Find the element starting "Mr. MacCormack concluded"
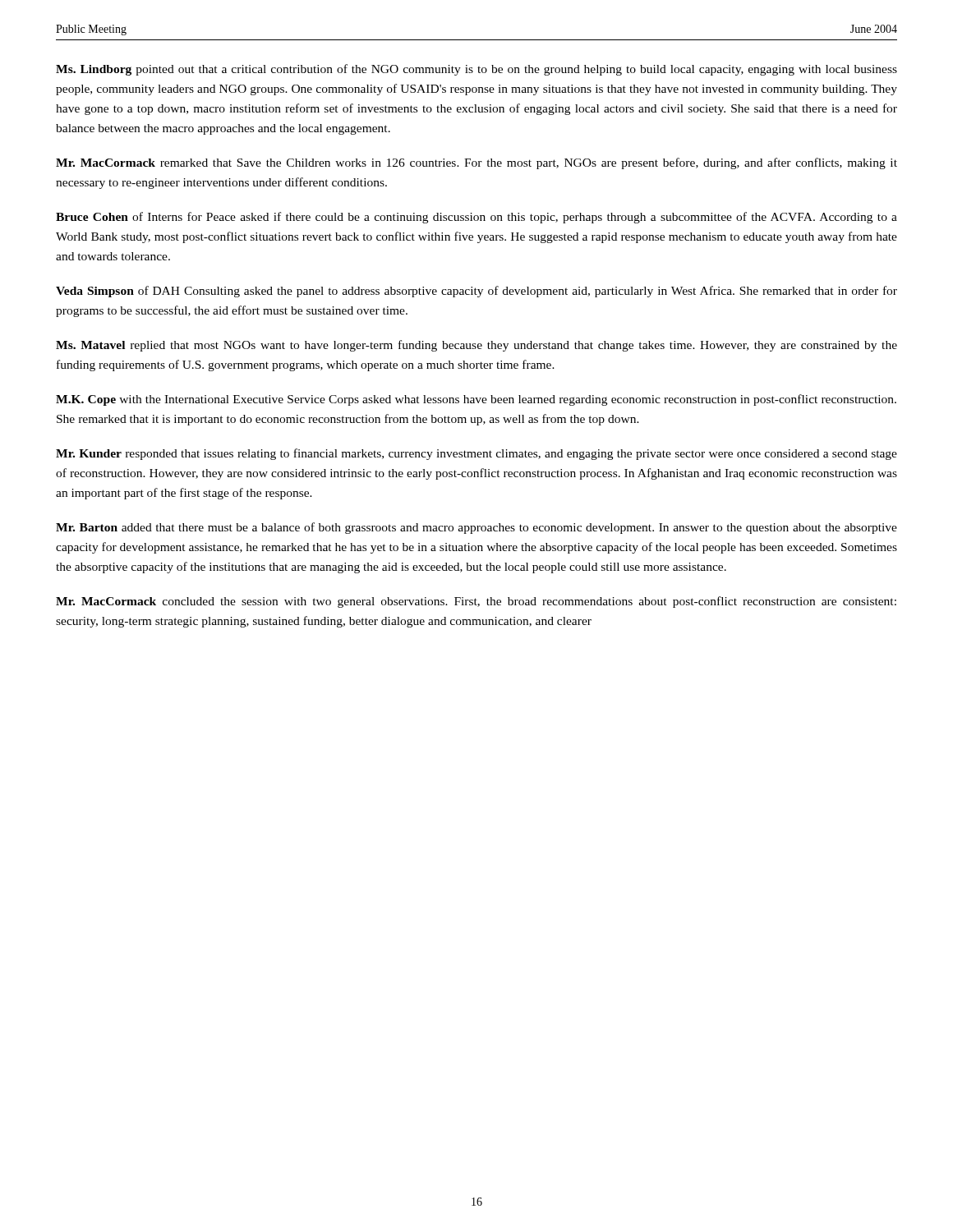 [476, 611]
